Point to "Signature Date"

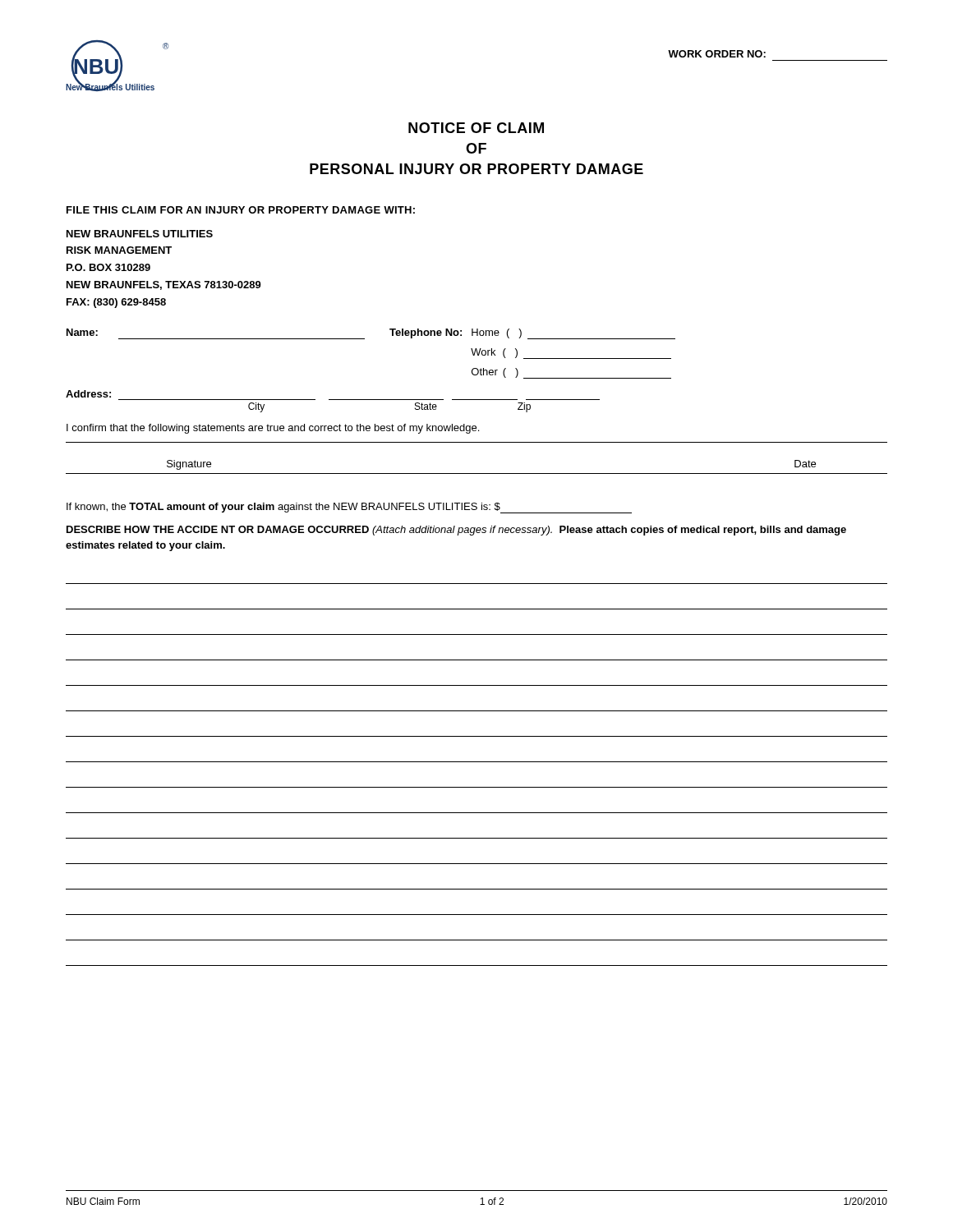point(476,465)
